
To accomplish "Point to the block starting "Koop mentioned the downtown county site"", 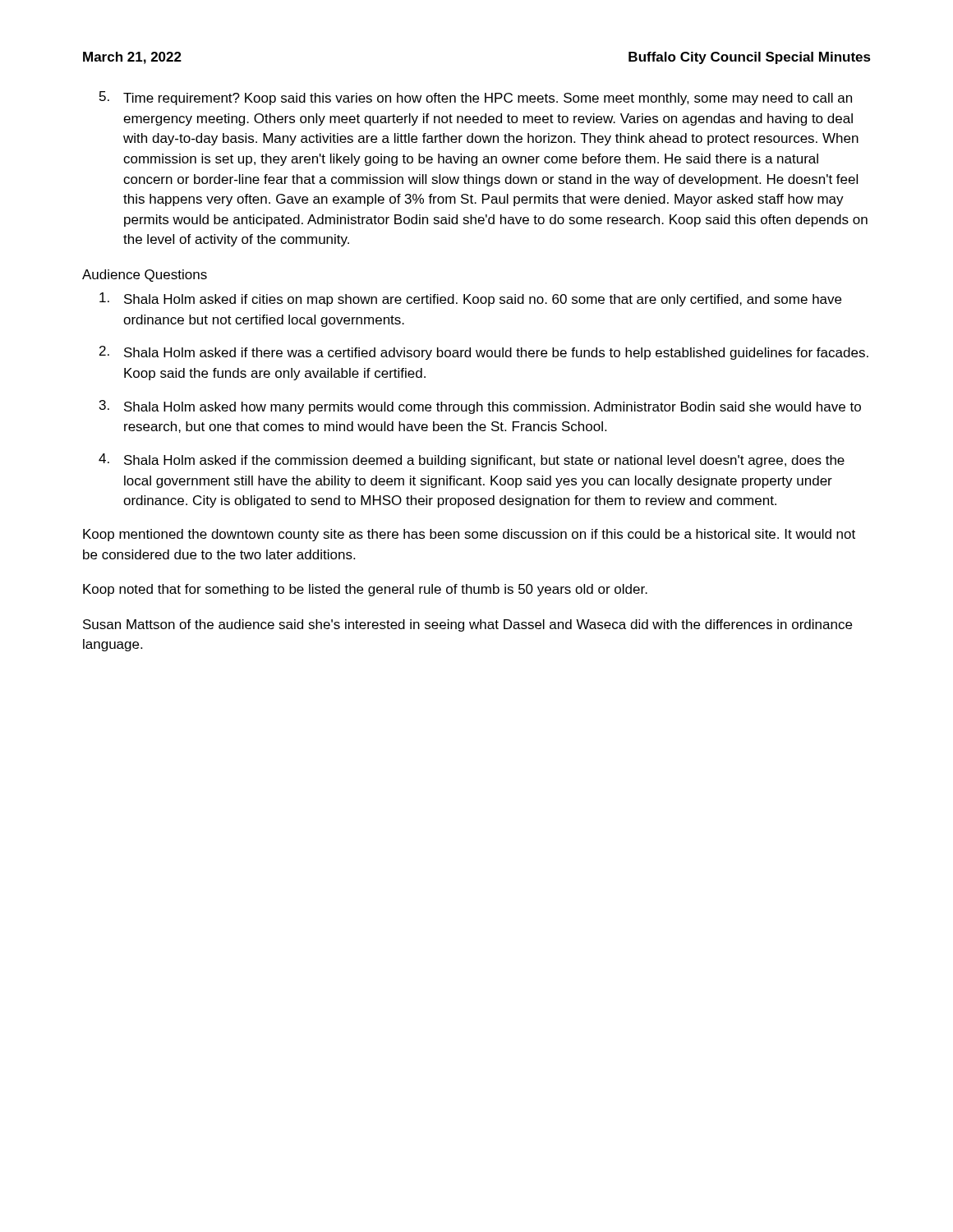I will click(x=469, y=544).
